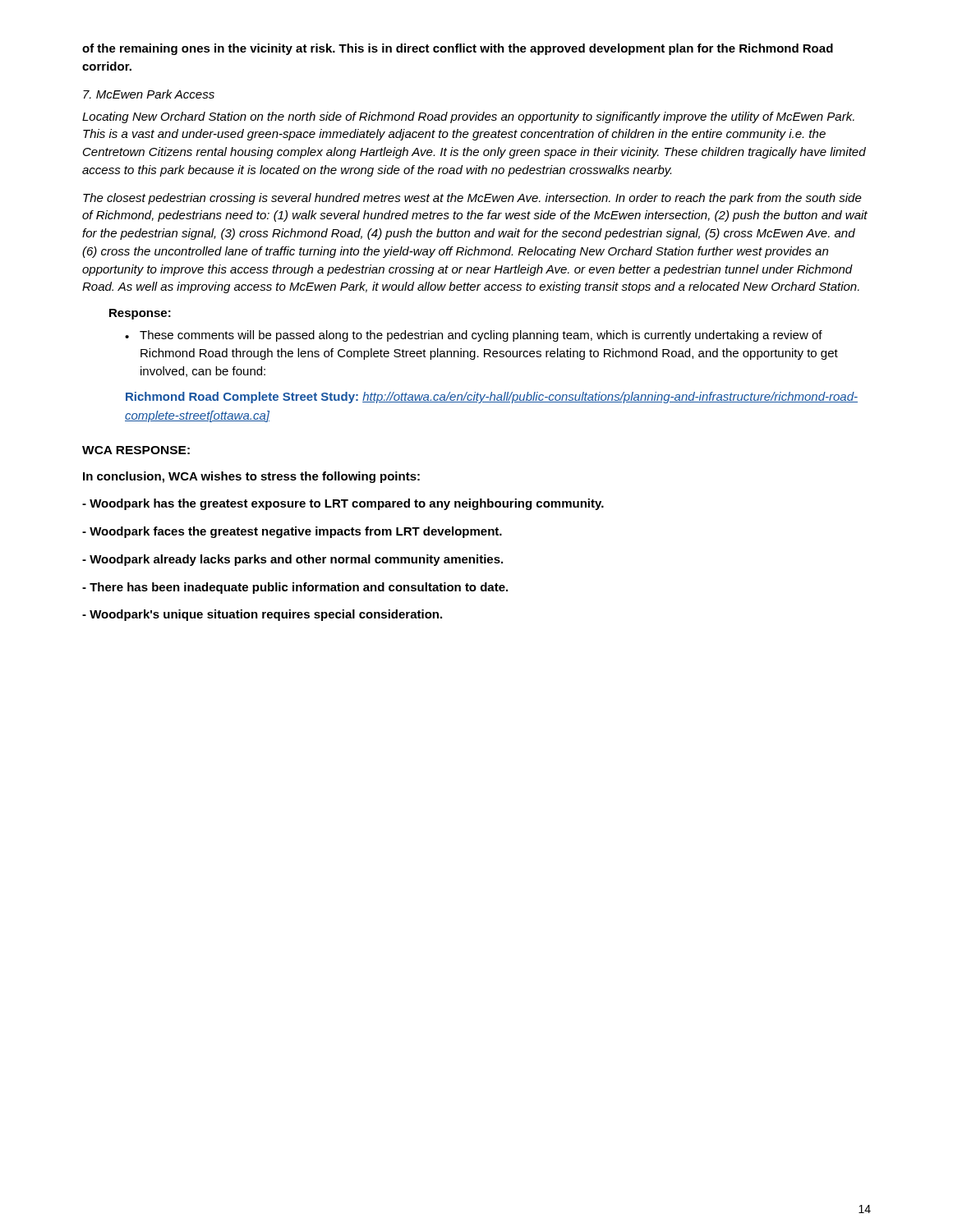
Task: Locate the block of text that opens with "The closest pedestrian crossing is several hundred metres"
Action: [475, 242]
